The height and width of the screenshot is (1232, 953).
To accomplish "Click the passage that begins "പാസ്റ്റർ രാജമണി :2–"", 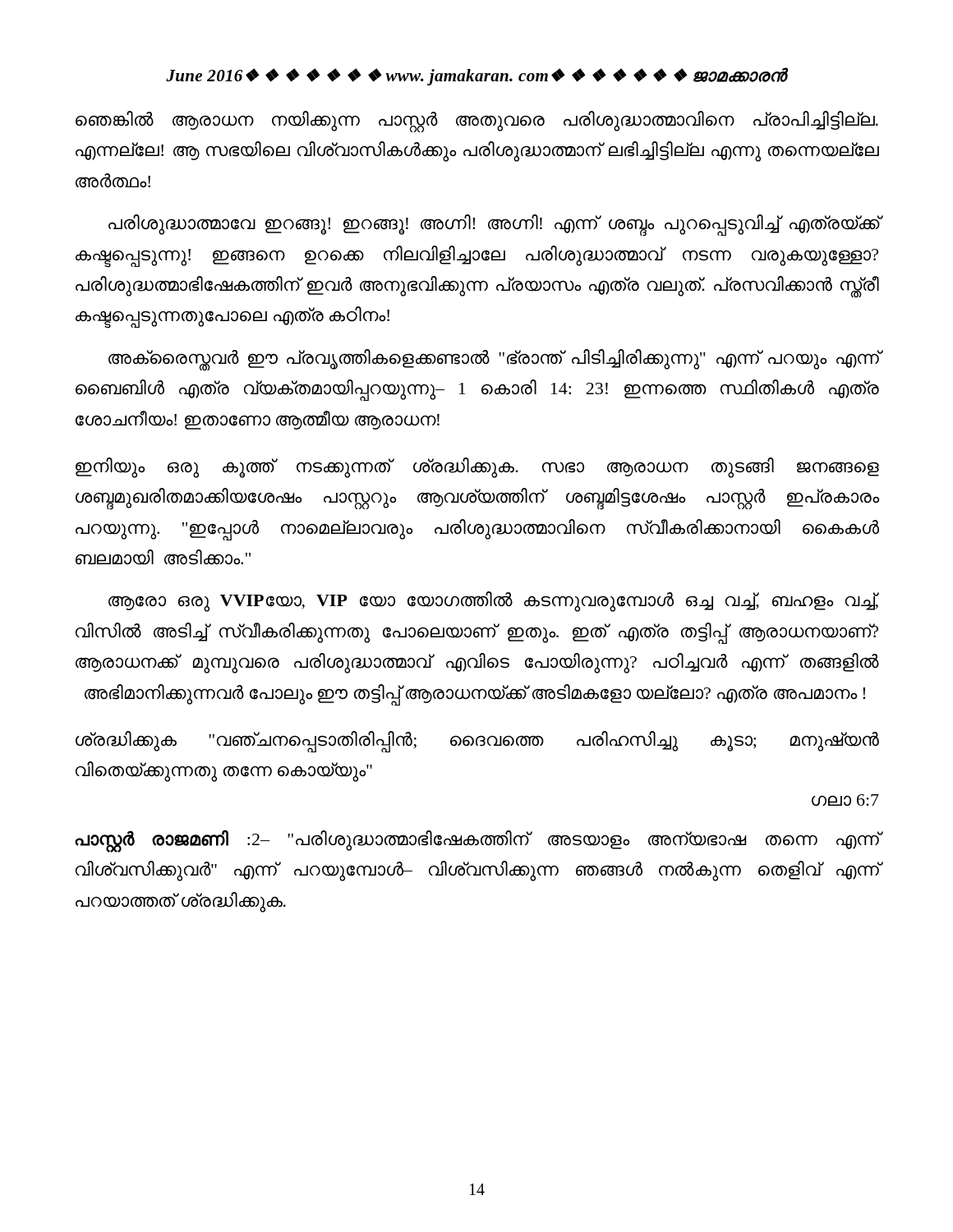I will 476,870.
